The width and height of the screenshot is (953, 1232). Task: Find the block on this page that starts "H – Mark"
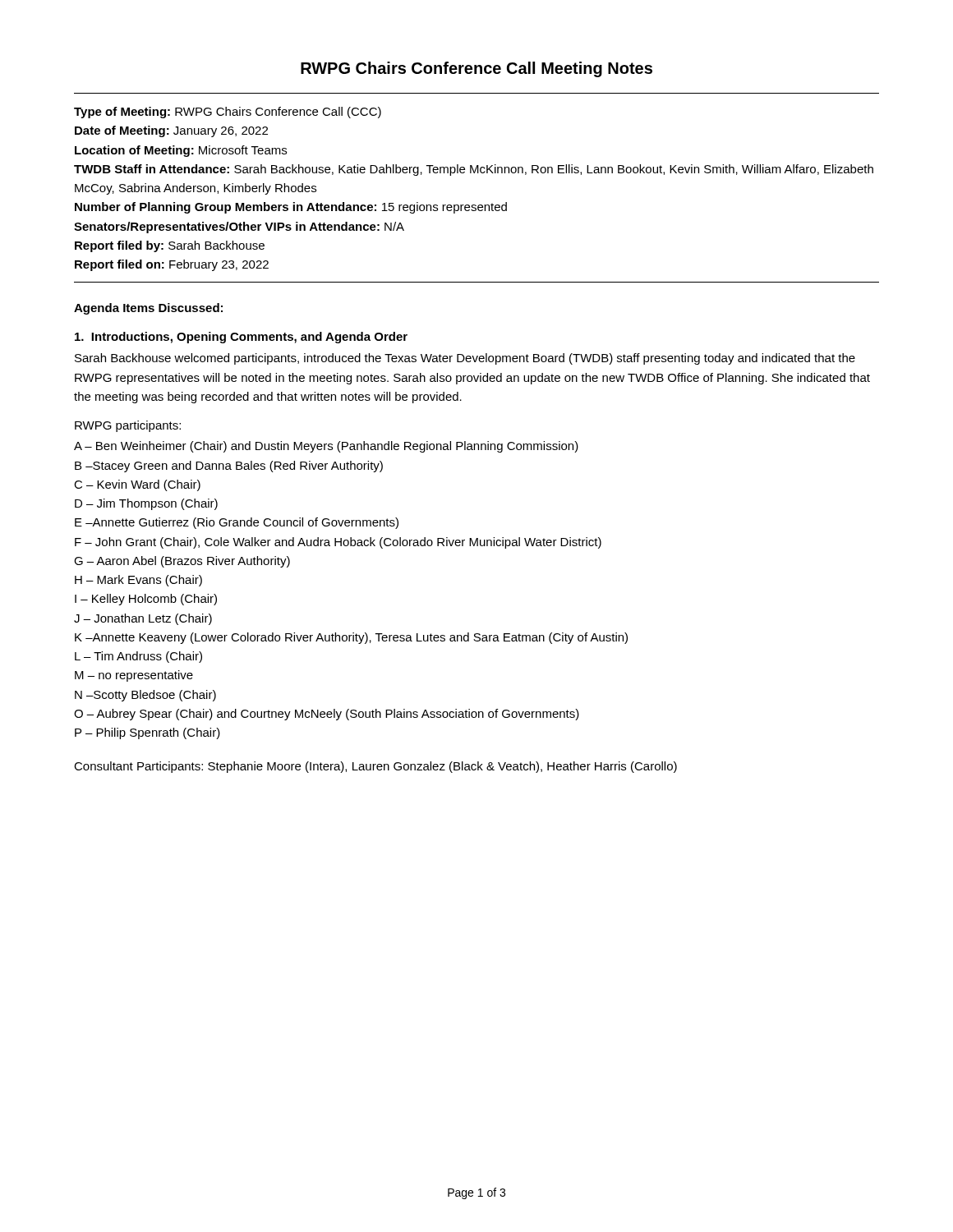[x=138, y=579]
